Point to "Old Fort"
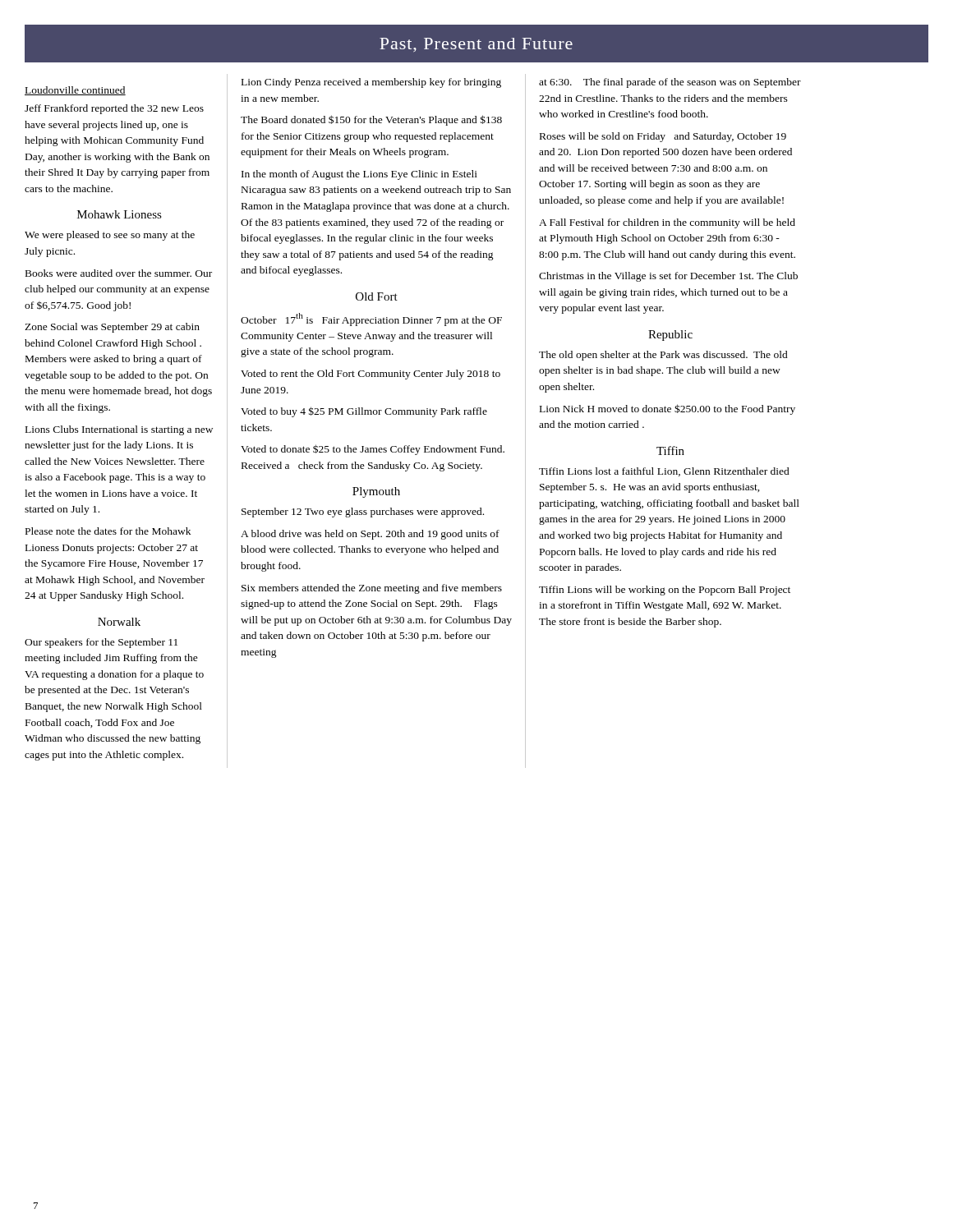The width and height of the screenshot is (953, 1232). click(376, 296)
